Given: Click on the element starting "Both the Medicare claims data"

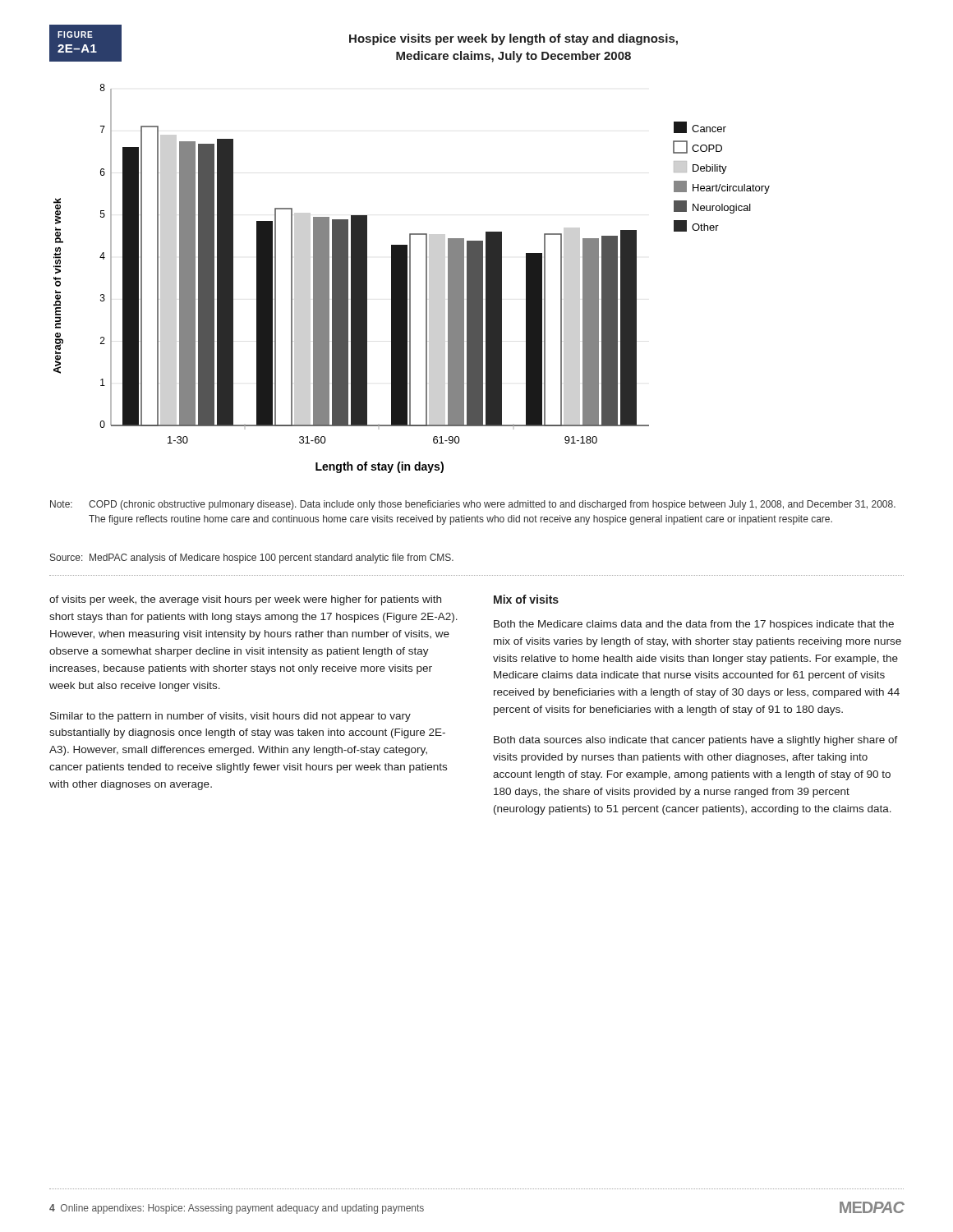Looking at the screenshot, I should point(698,717).
